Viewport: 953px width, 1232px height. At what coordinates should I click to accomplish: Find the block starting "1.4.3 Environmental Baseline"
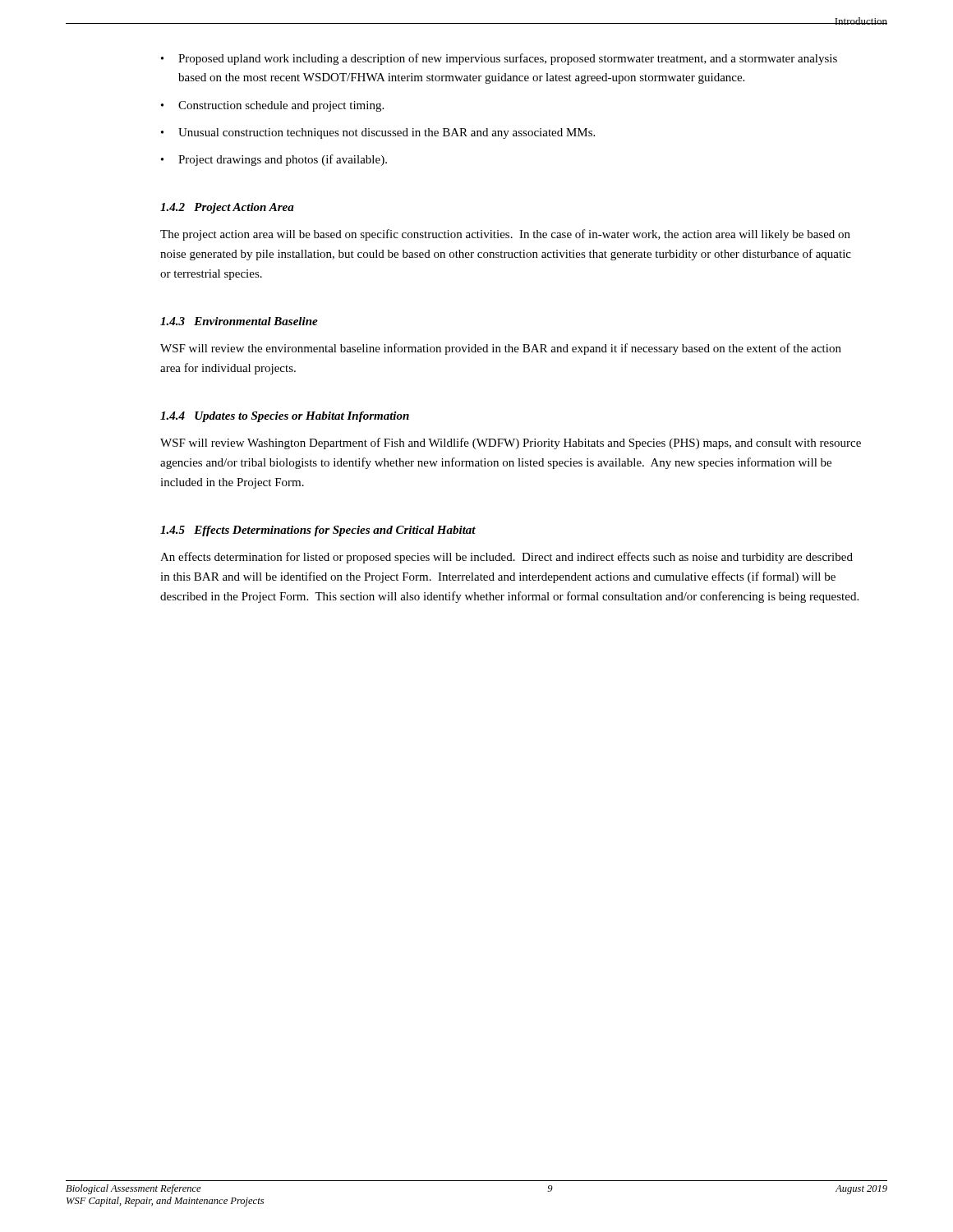click(239, 321)
